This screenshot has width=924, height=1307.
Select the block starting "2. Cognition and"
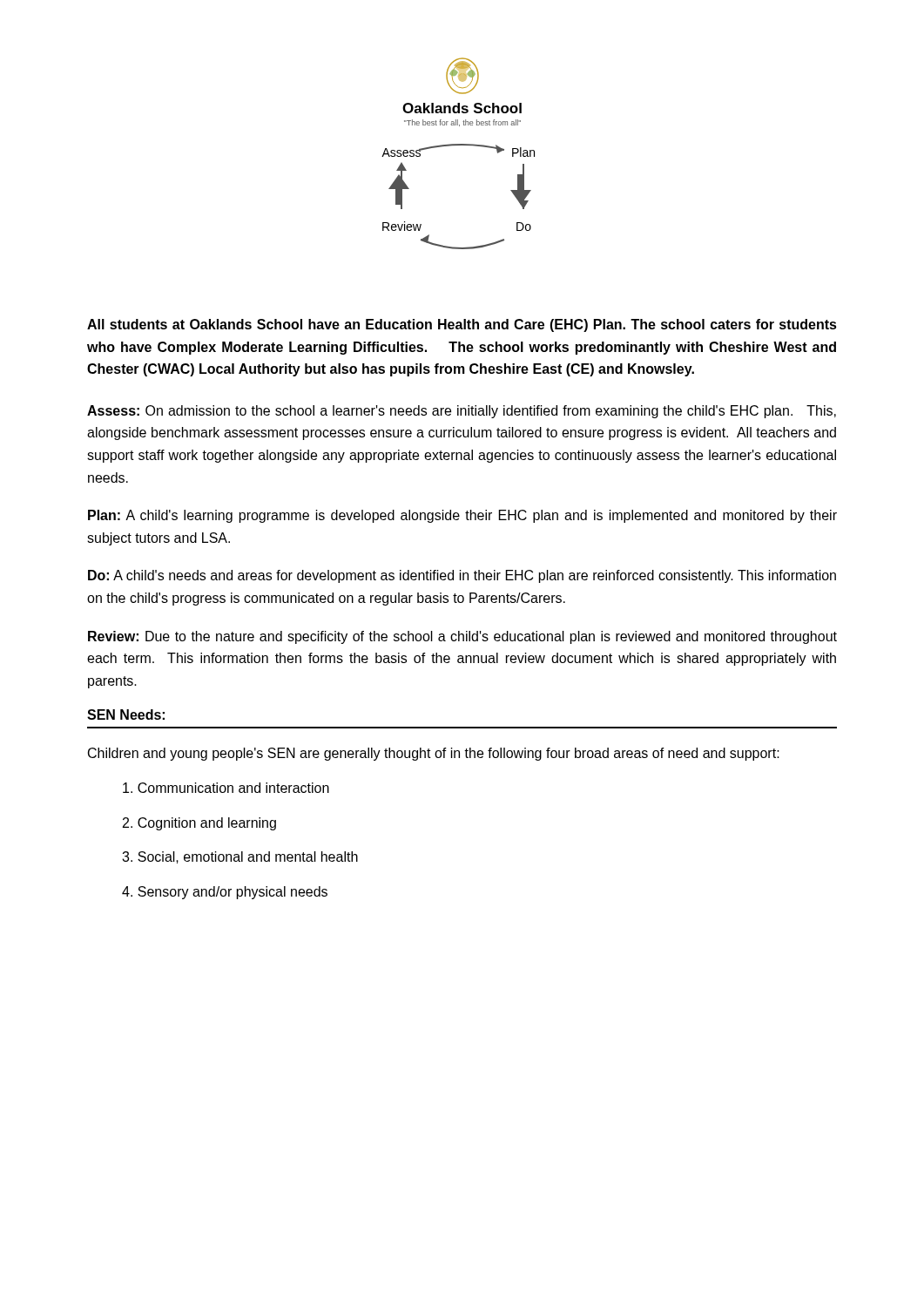pos(199,823)
